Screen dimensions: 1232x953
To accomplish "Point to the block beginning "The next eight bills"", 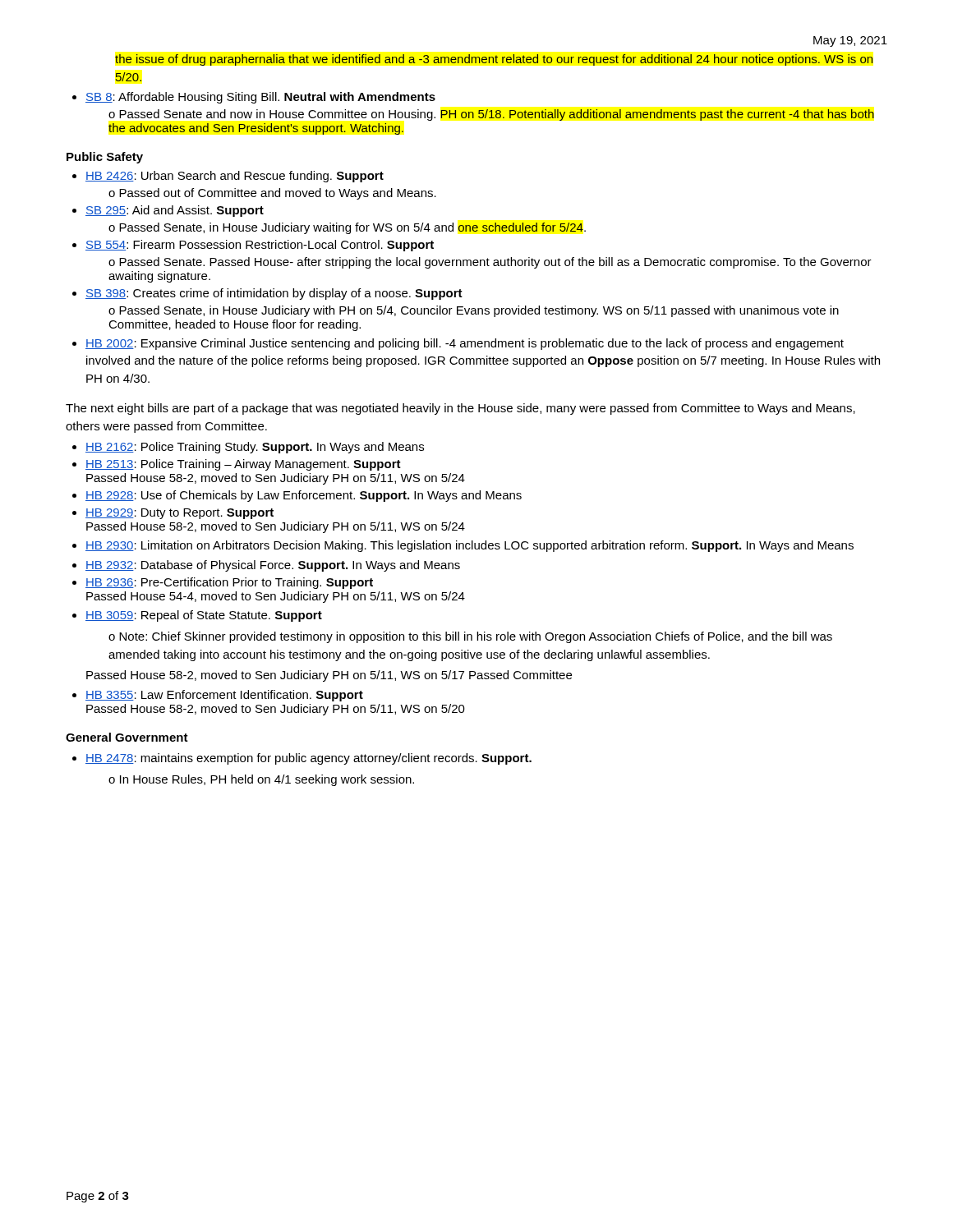I will point(461,417).
